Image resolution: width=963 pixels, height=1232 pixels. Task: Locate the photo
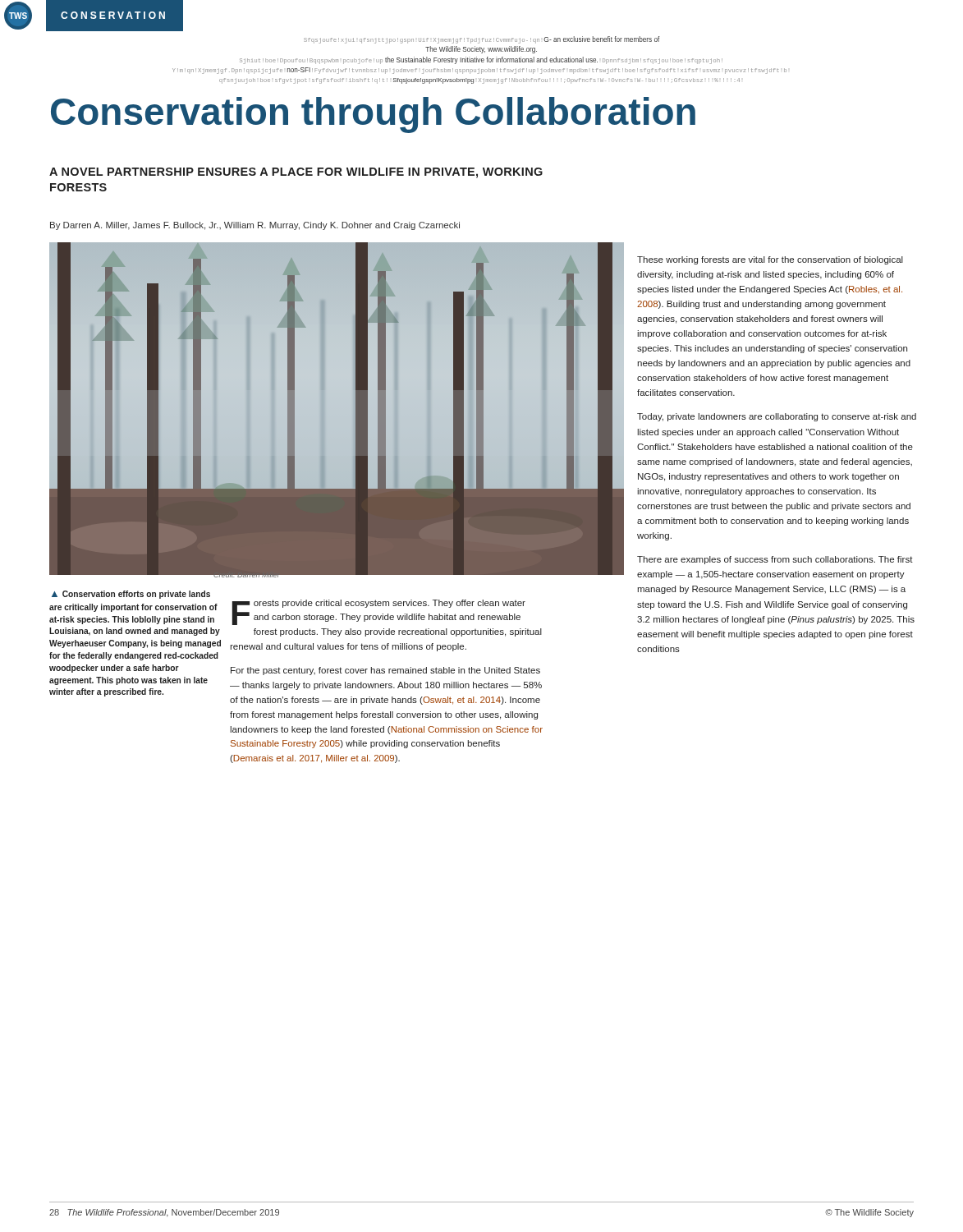click(337, 409)
